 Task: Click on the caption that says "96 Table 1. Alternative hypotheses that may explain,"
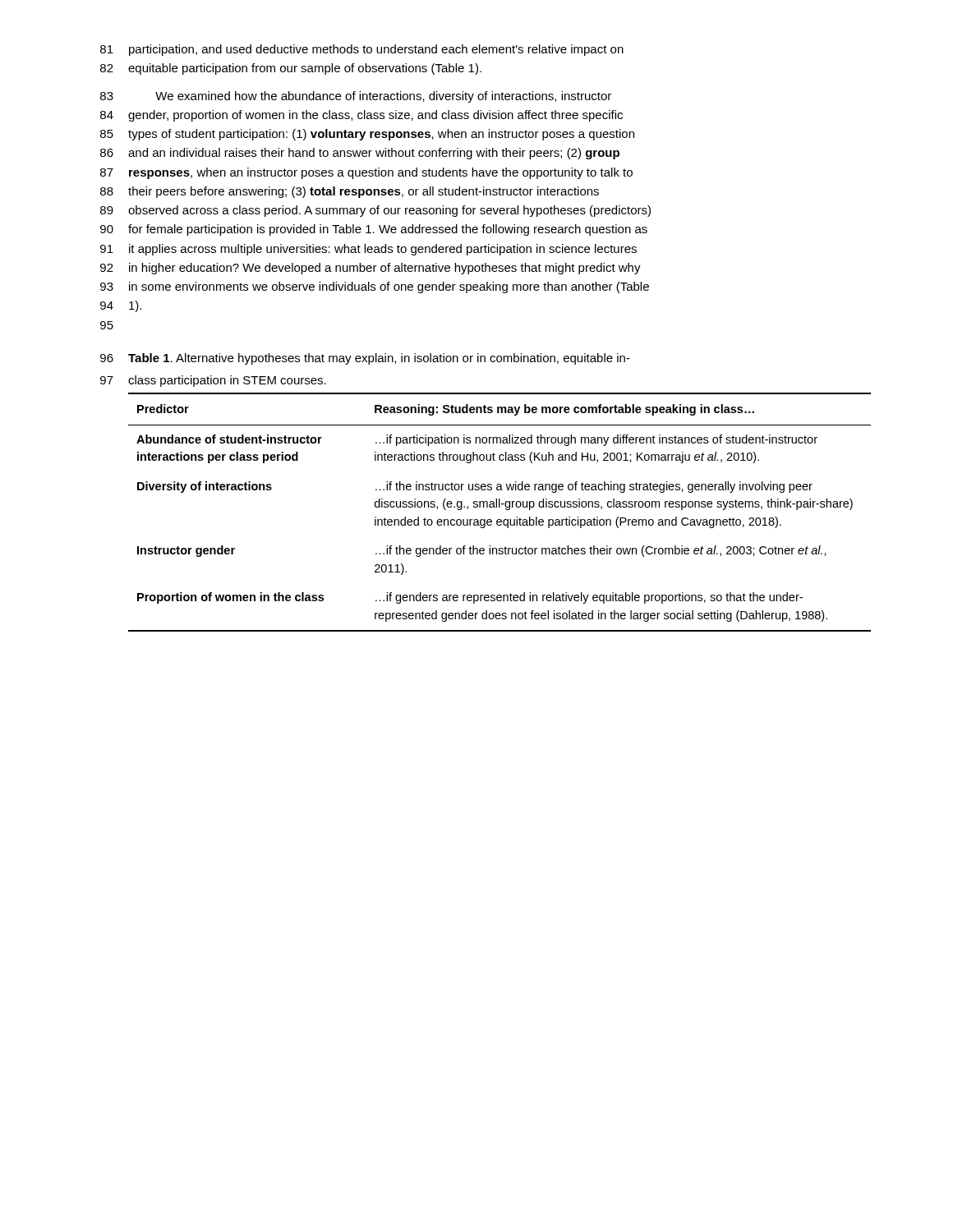[x=476, y=369]
